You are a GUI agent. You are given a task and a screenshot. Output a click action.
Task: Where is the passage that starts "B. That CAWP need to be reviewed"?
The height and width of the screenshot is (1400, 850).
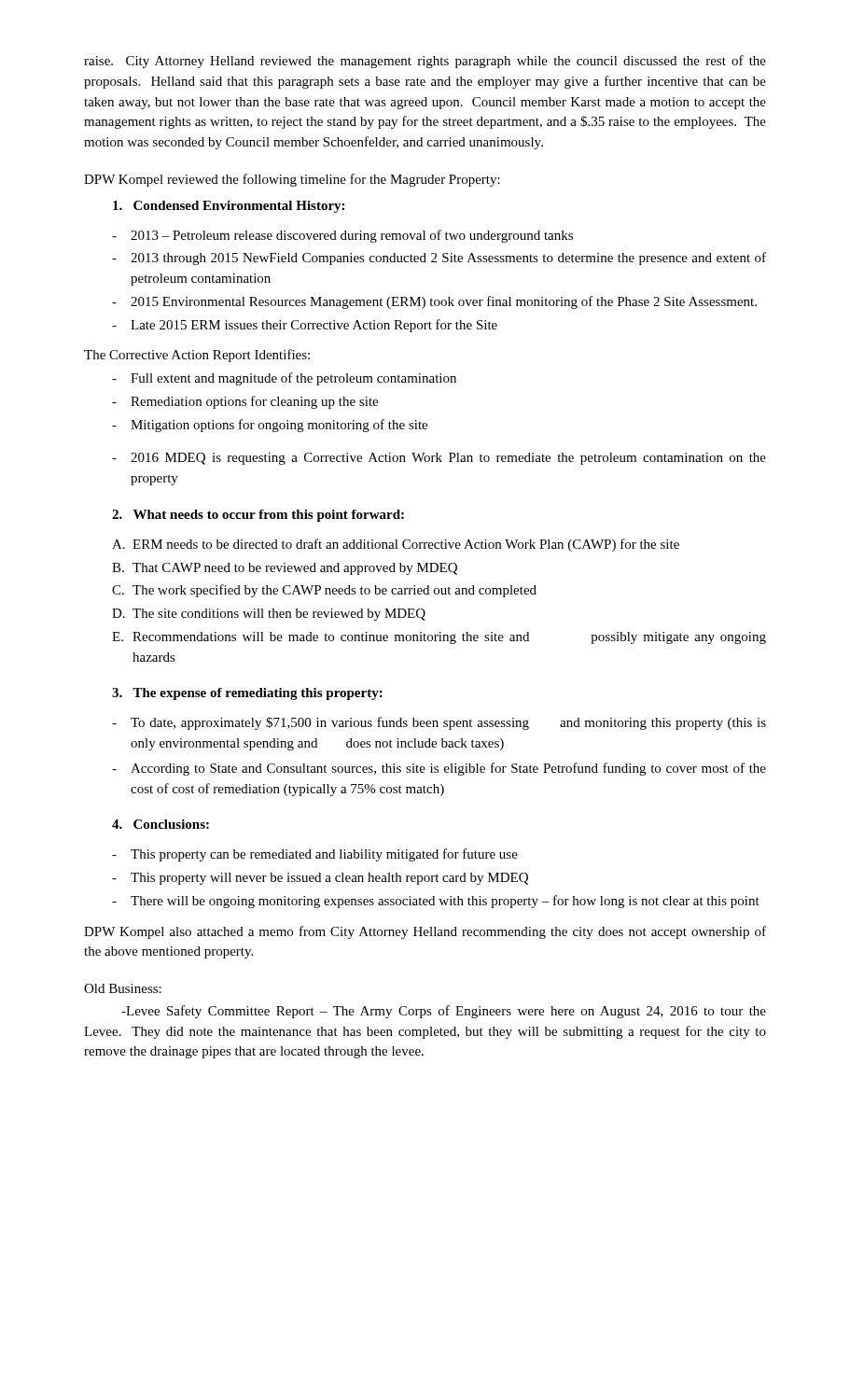(x=439, y=568)
